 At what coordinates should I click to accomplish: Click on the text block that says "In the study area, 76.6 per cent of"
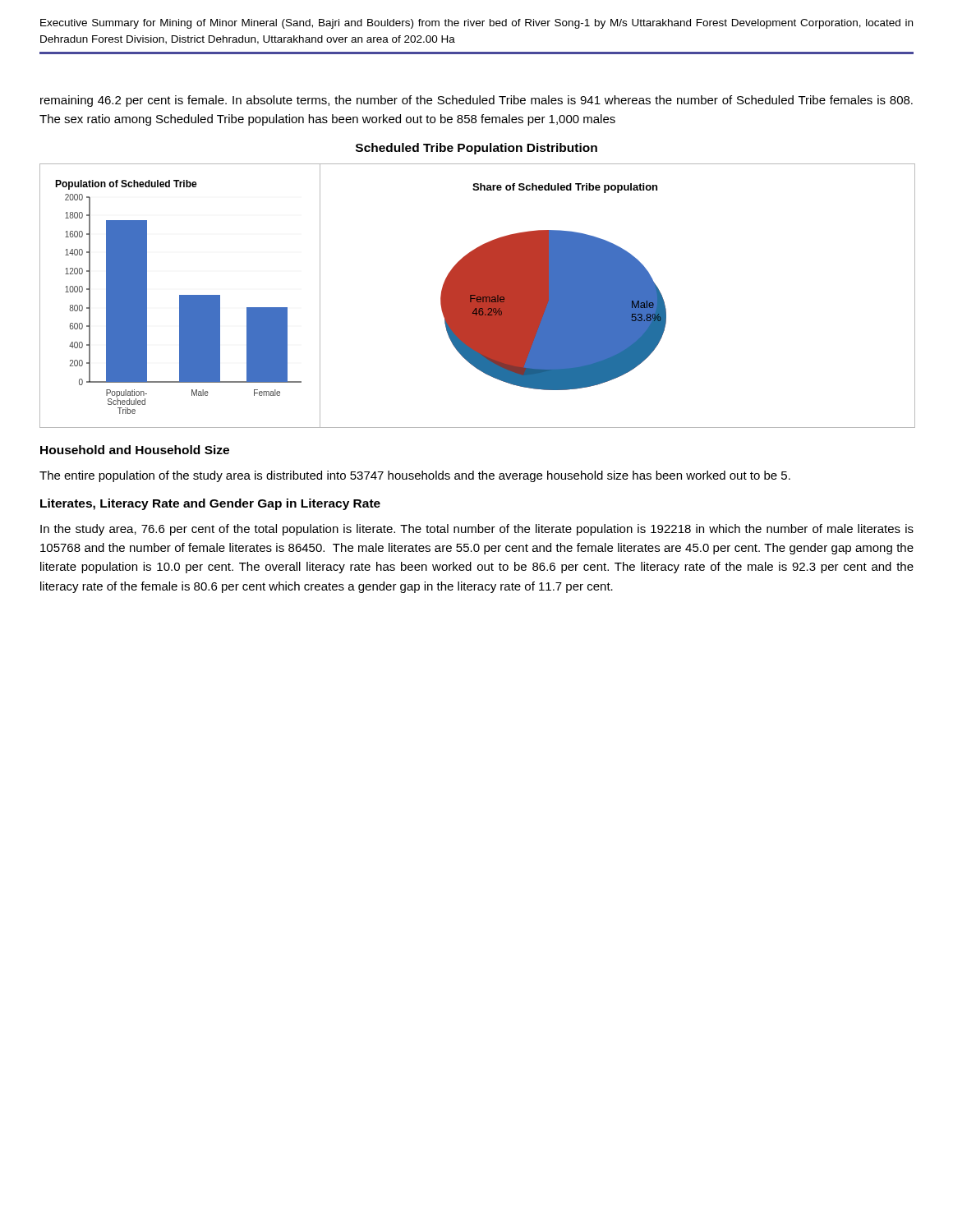(x=476, y=557)
